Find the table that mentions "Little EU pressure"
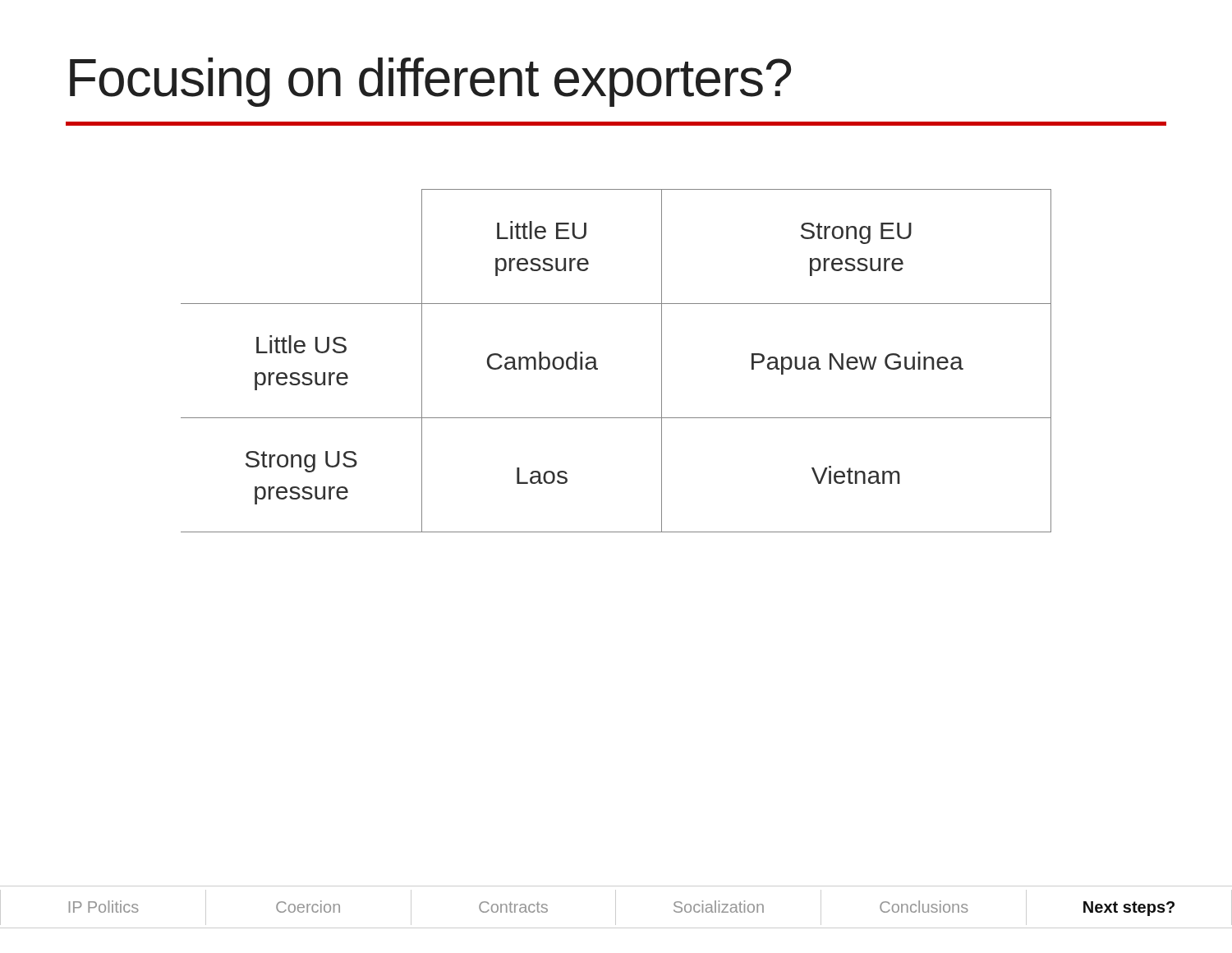This screenshot has width=1232, height=953. tap(616, 361)
